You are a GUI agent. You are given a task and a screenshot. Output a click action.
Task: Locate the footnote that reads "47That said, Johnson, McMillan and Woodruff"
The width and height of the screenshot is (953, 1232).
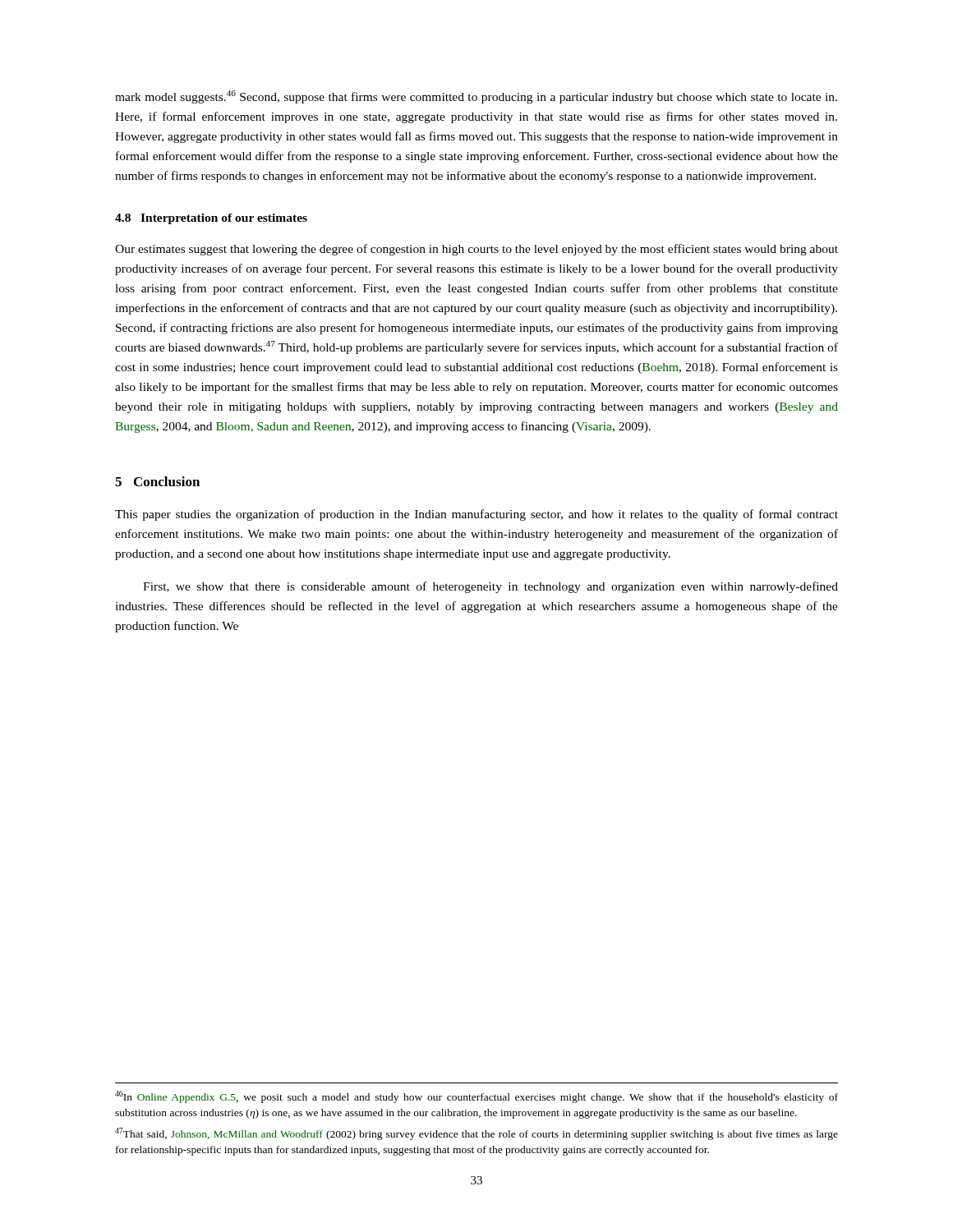(x=476, y=1141)
